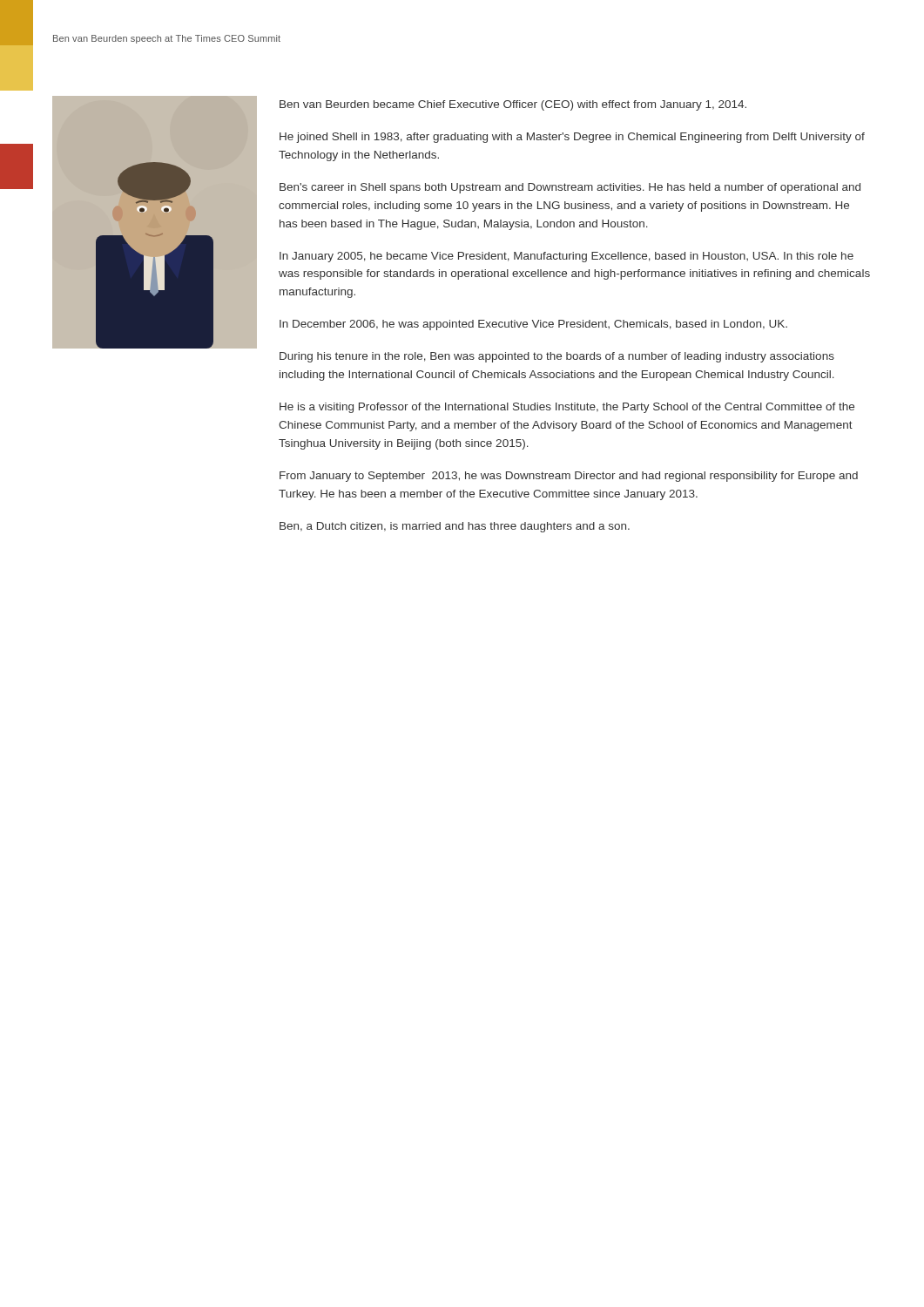Locate the region starting "Ben van Beurden became Chief Executive"
Screen dimensions: 1307x924
point(513,104)
